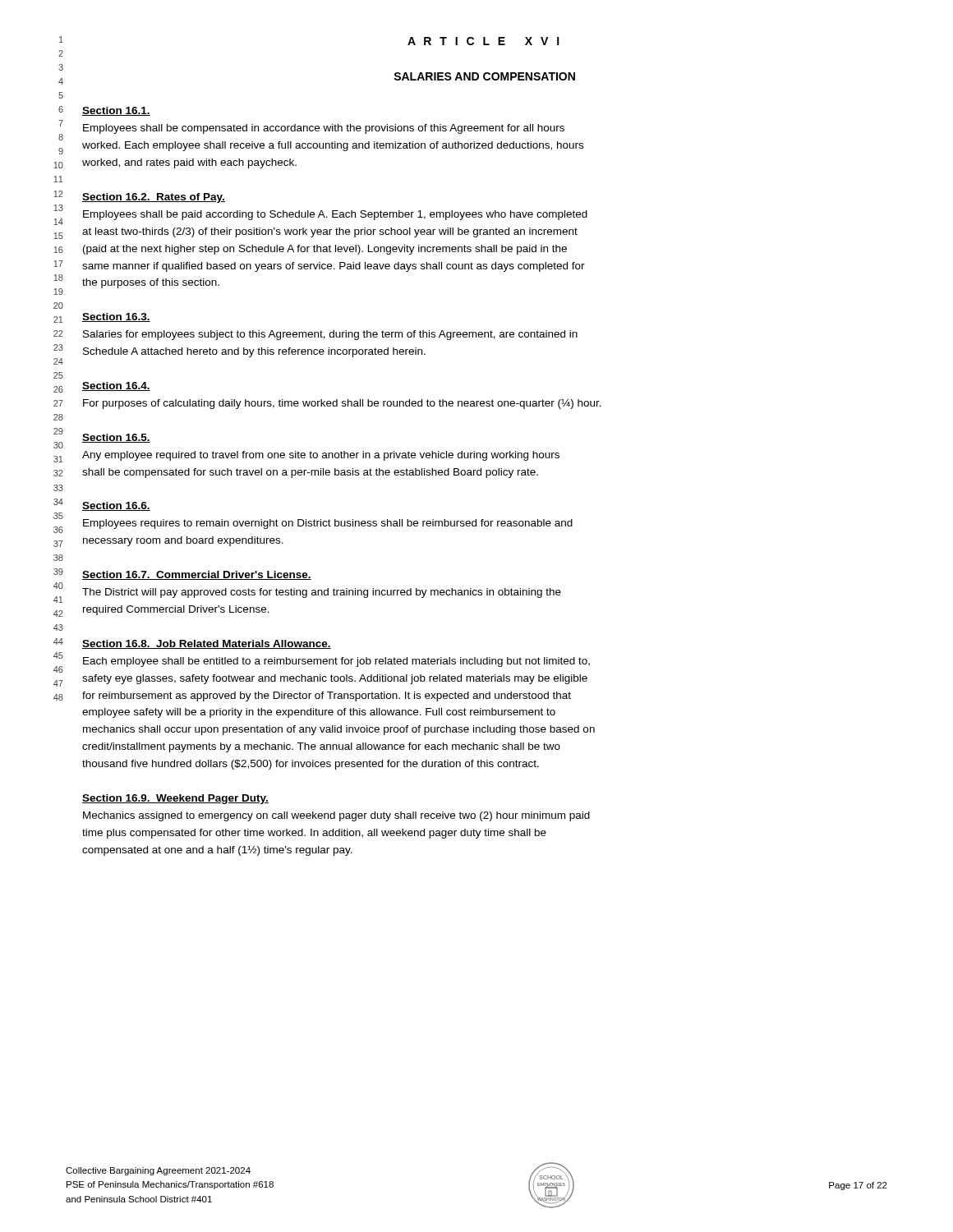953x1232 pixels.
Task: Click on the element starting "Employees shall be compensated"
Action: (485, 146)
